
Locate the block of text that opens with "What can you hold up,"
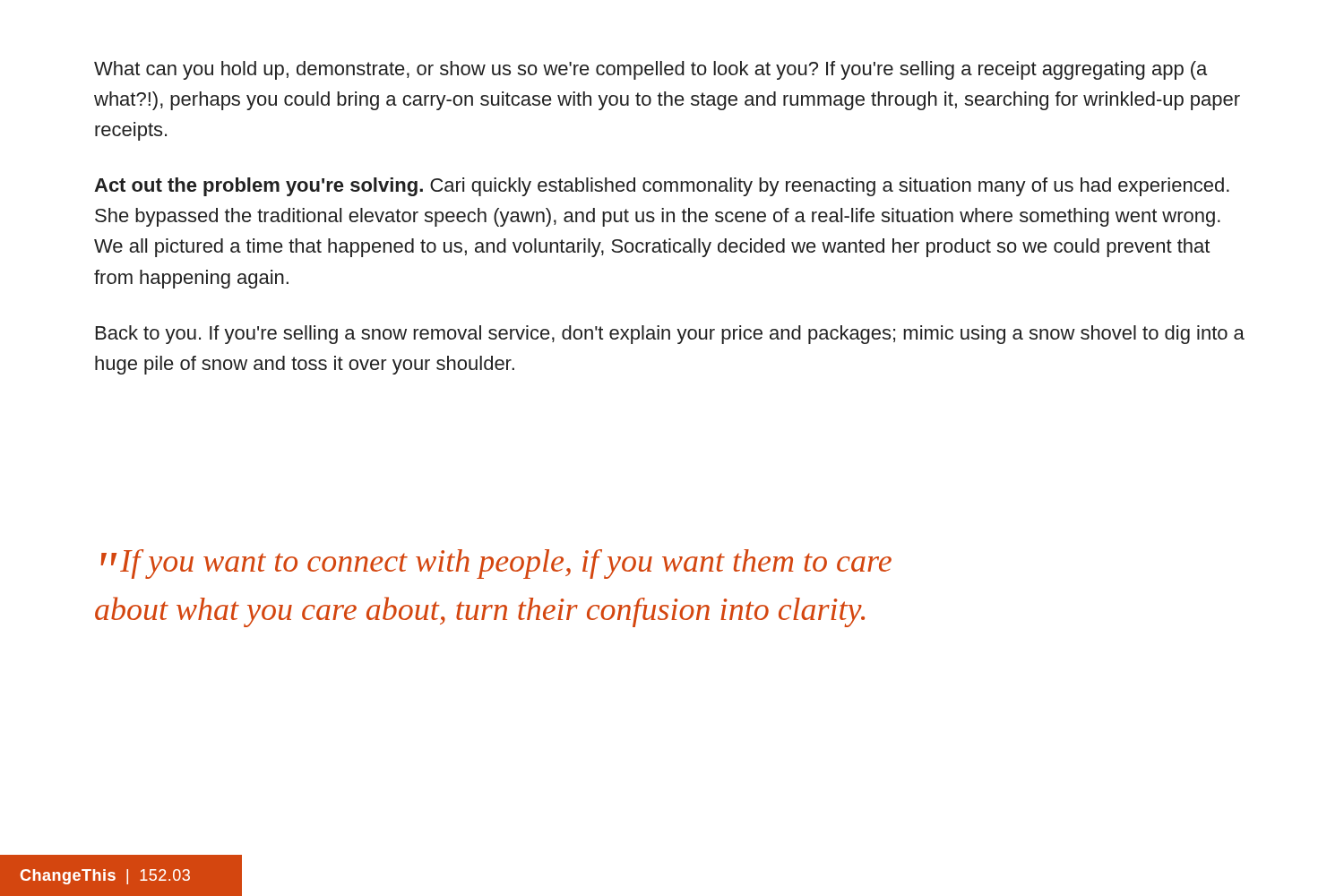pyautogui.click(x=667, y=99)
